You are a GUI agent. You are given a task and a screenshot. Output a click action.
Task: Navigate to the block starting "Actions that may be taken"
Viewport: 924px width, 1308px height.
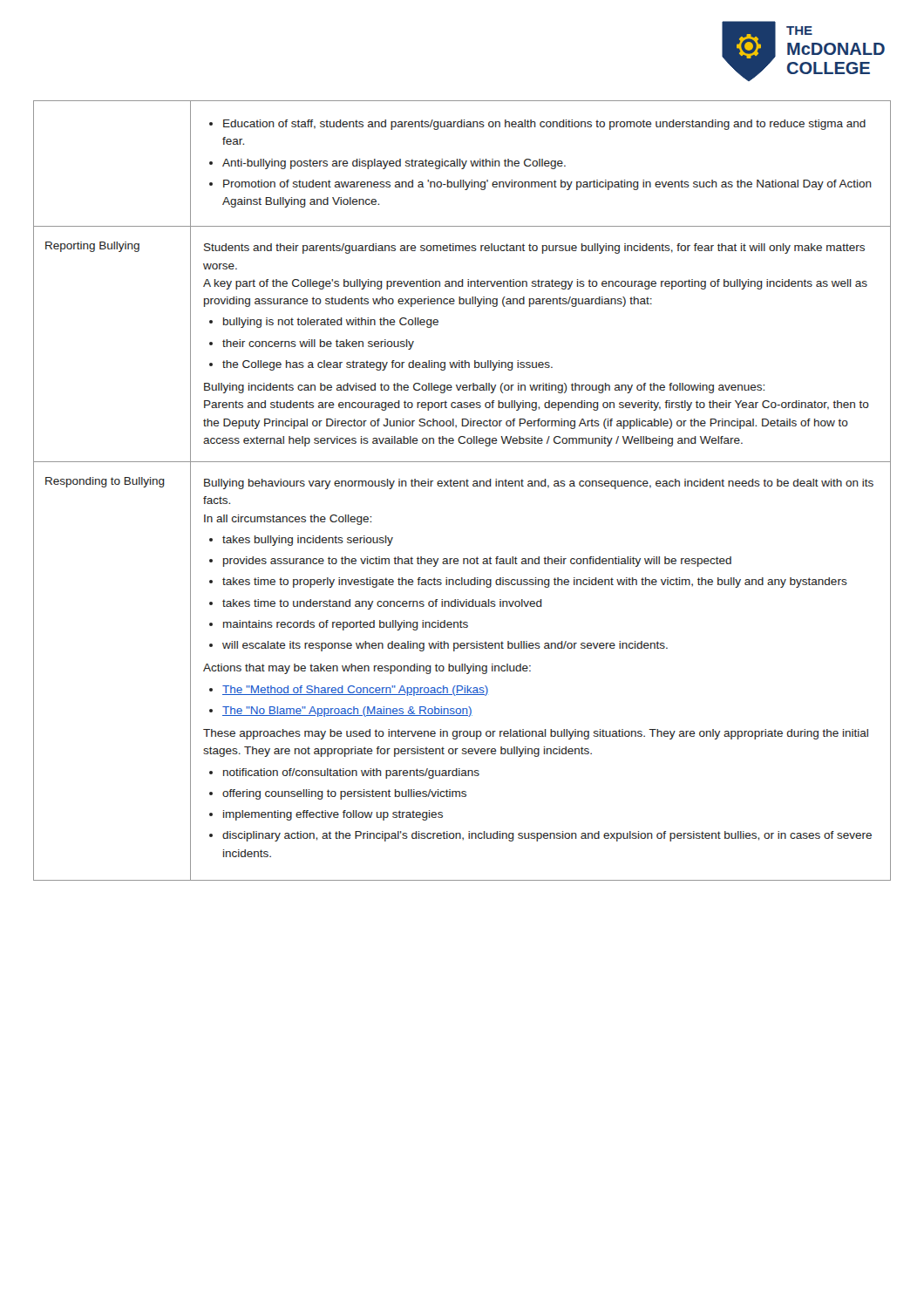[540, 668]
